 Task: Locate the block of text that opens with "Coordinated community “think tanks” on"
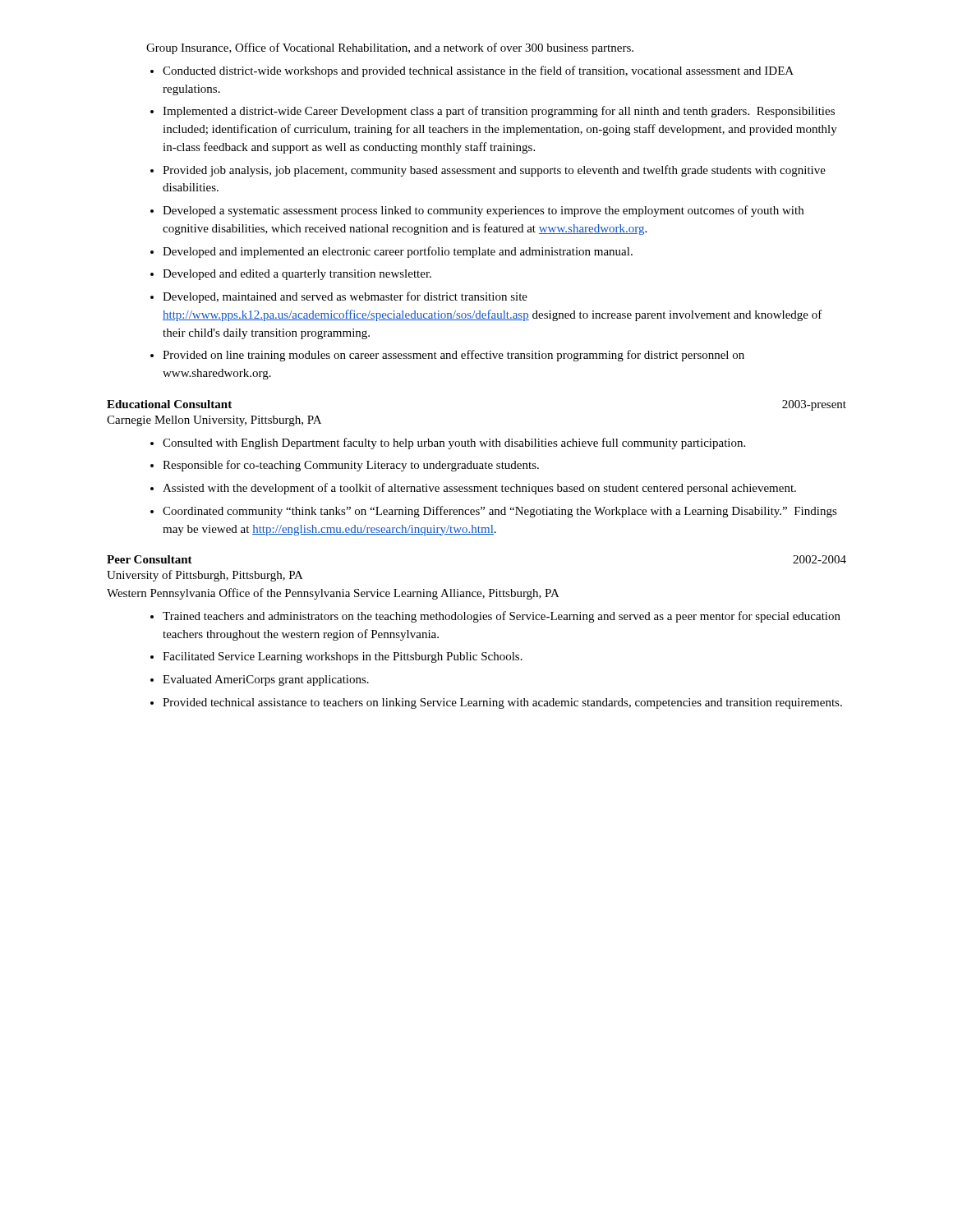coord(500,520)
